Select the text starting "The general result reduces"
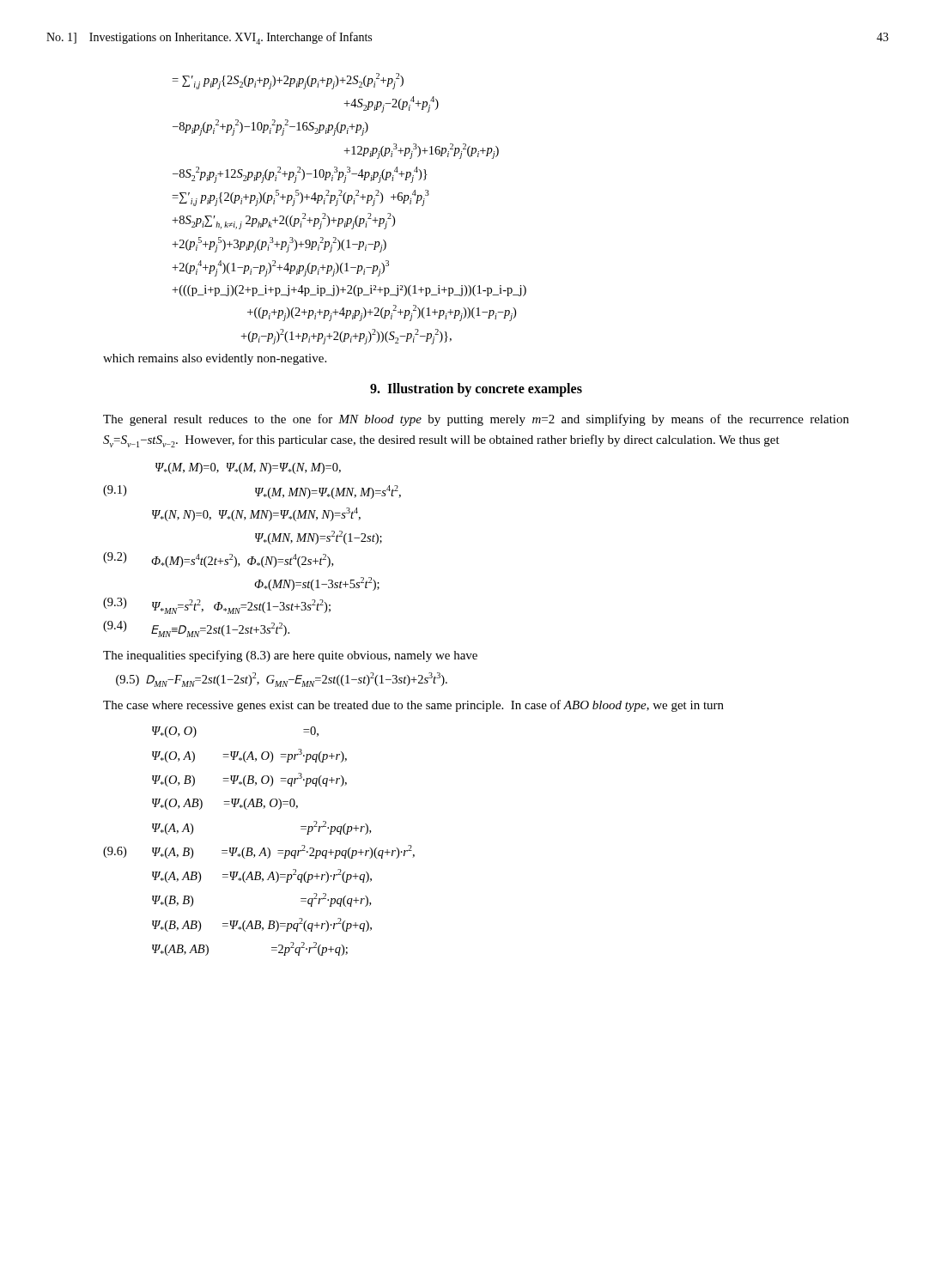 tap(476, 430)
